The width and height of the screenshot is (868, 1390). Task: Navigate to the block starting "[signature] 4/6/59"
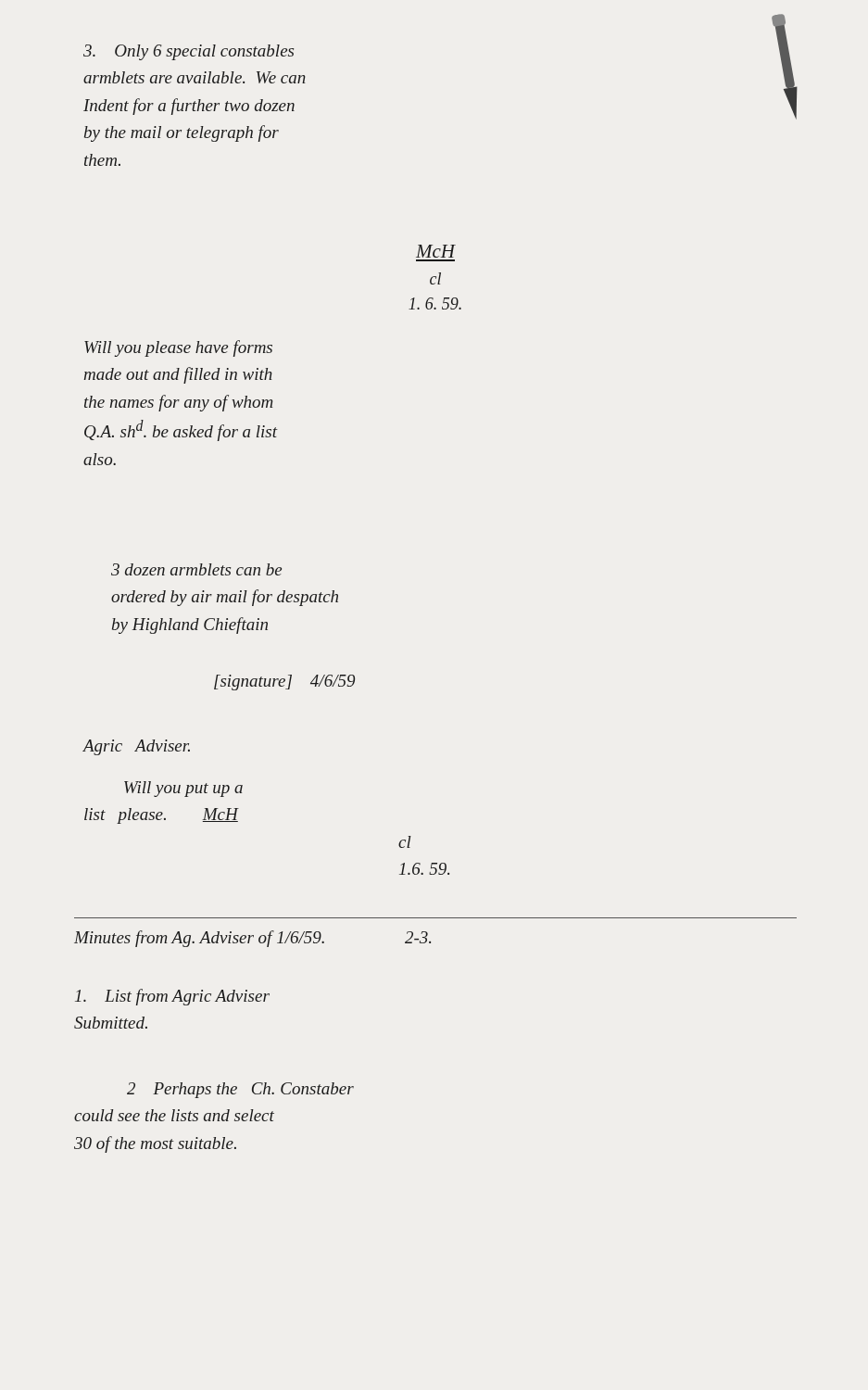284,682
